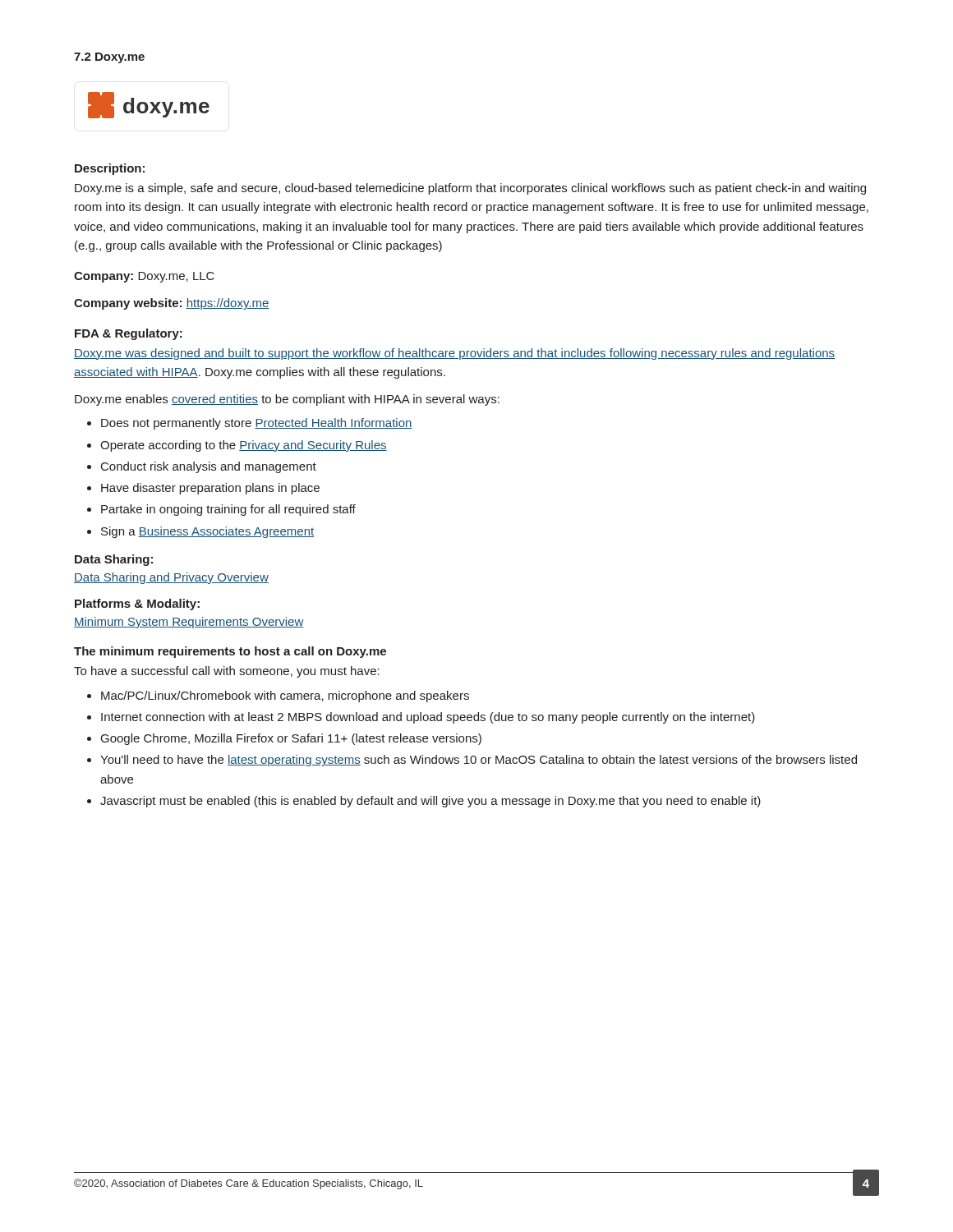
Task: Point to the block beginning "Doxy.me was designed and built to support"
Action: point(454,362)
